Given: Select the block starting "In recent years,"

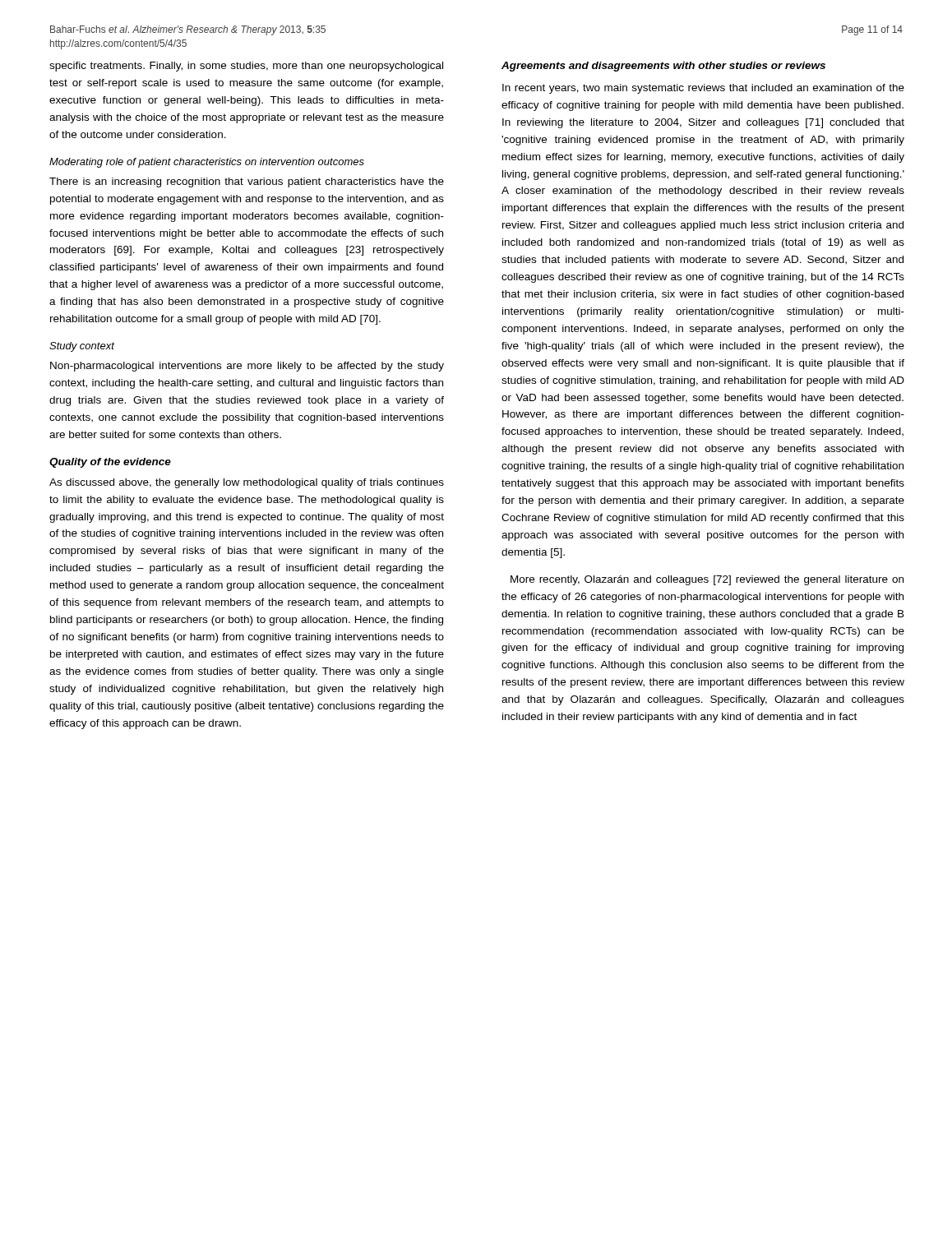Looking at the screenshot, I should [x=703, y=320].
